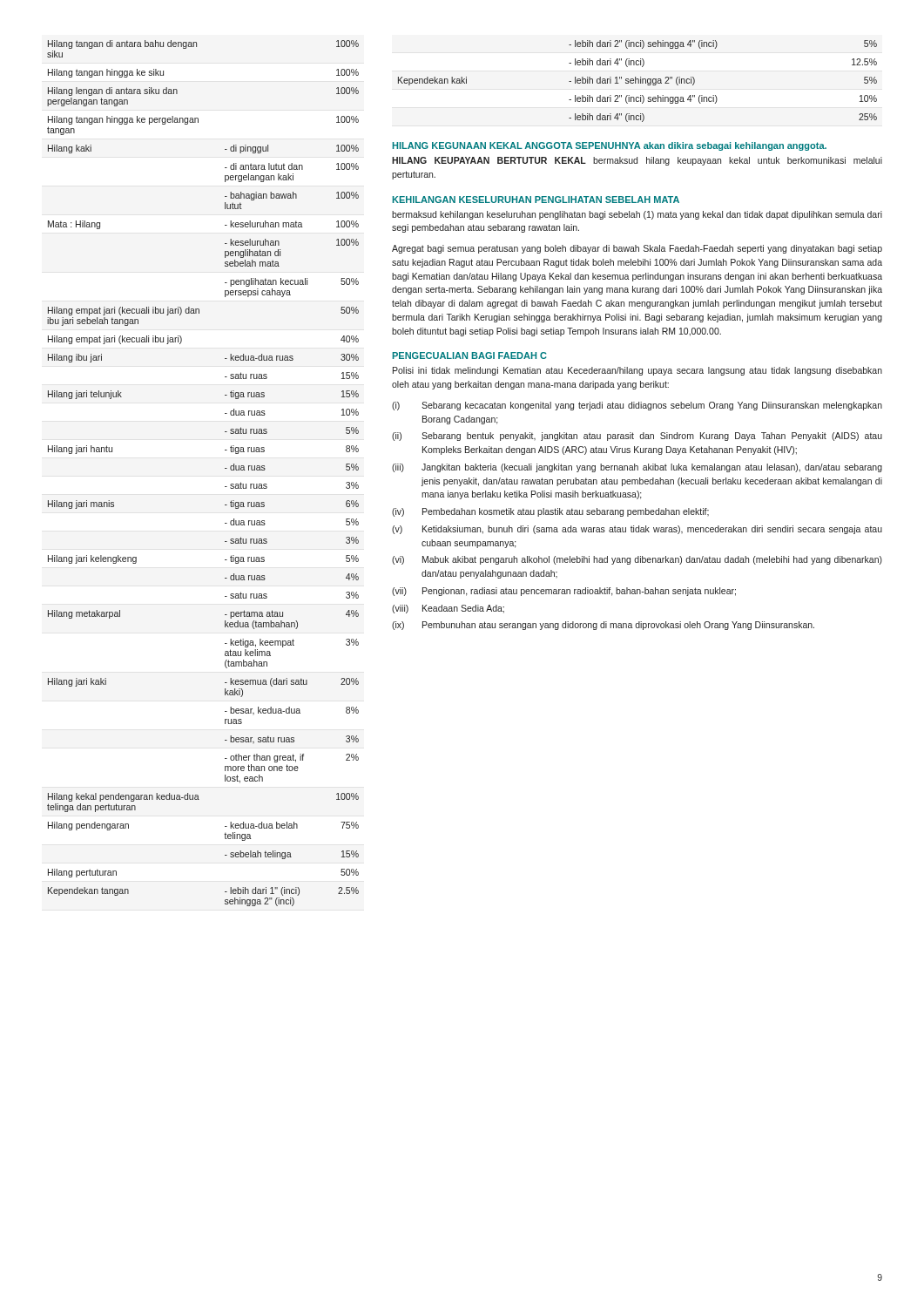Locate the text block that reads "Polisi ini tidak melindungi Kematian atau Kecederaan/hilang"
Viewport: 924px width, 1307px height.
pyautogui.click(x=637, y=377)
